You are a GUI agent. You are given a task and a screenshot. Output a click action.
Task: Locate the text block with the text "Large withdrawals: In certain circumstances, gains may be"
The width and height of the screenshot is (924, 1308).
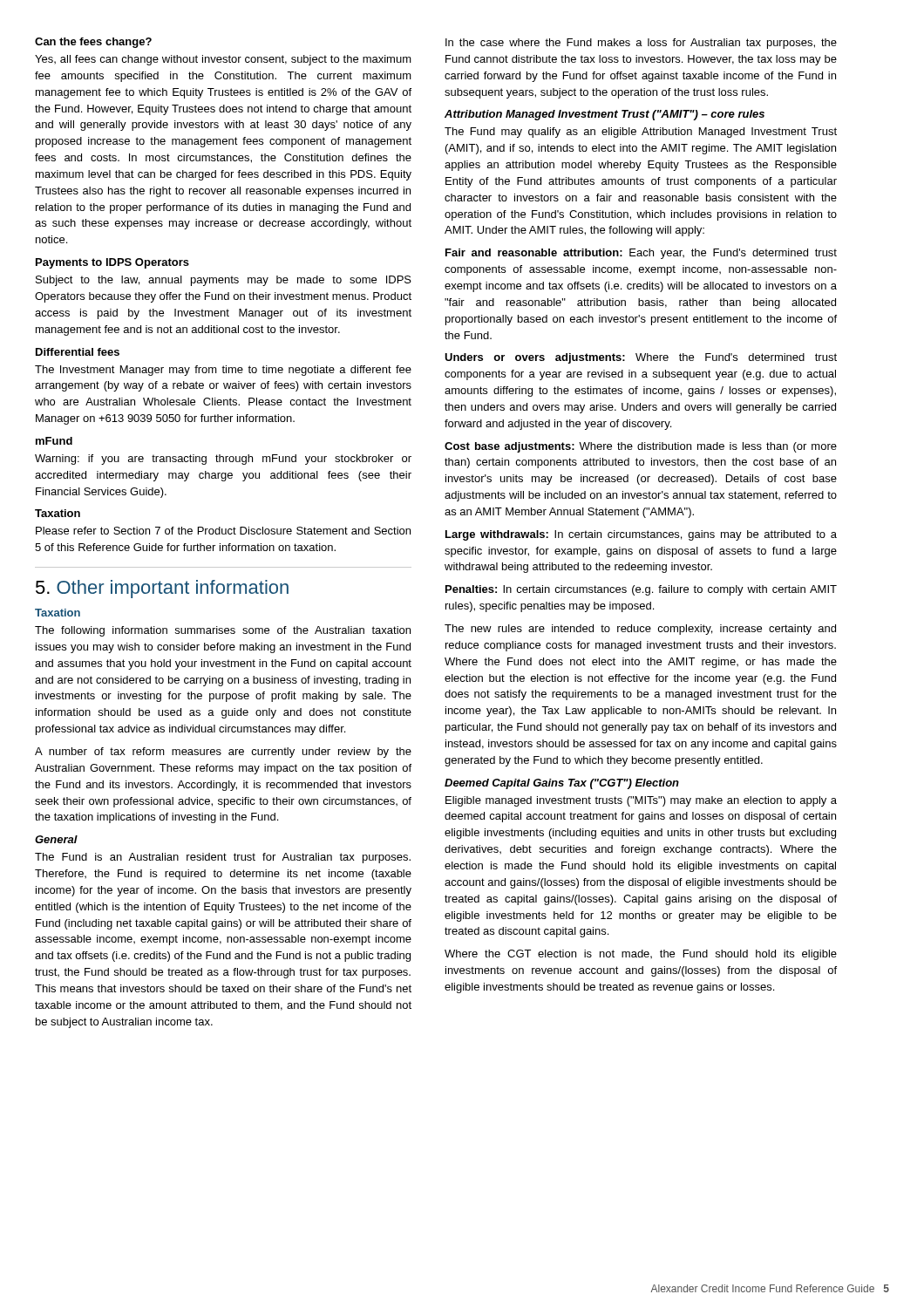tap(641, 551)
